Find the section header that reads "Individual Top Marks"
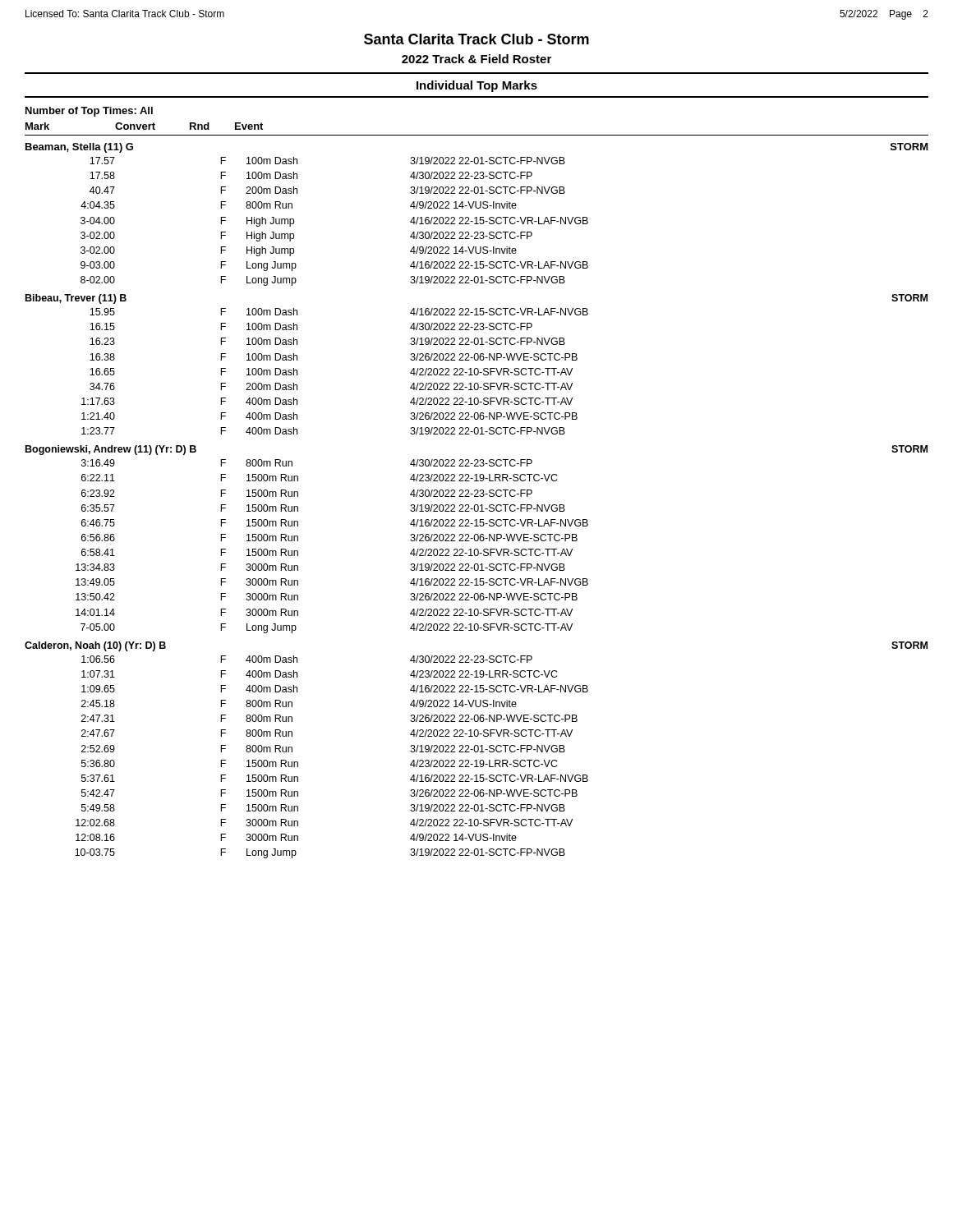 [476, 85]
